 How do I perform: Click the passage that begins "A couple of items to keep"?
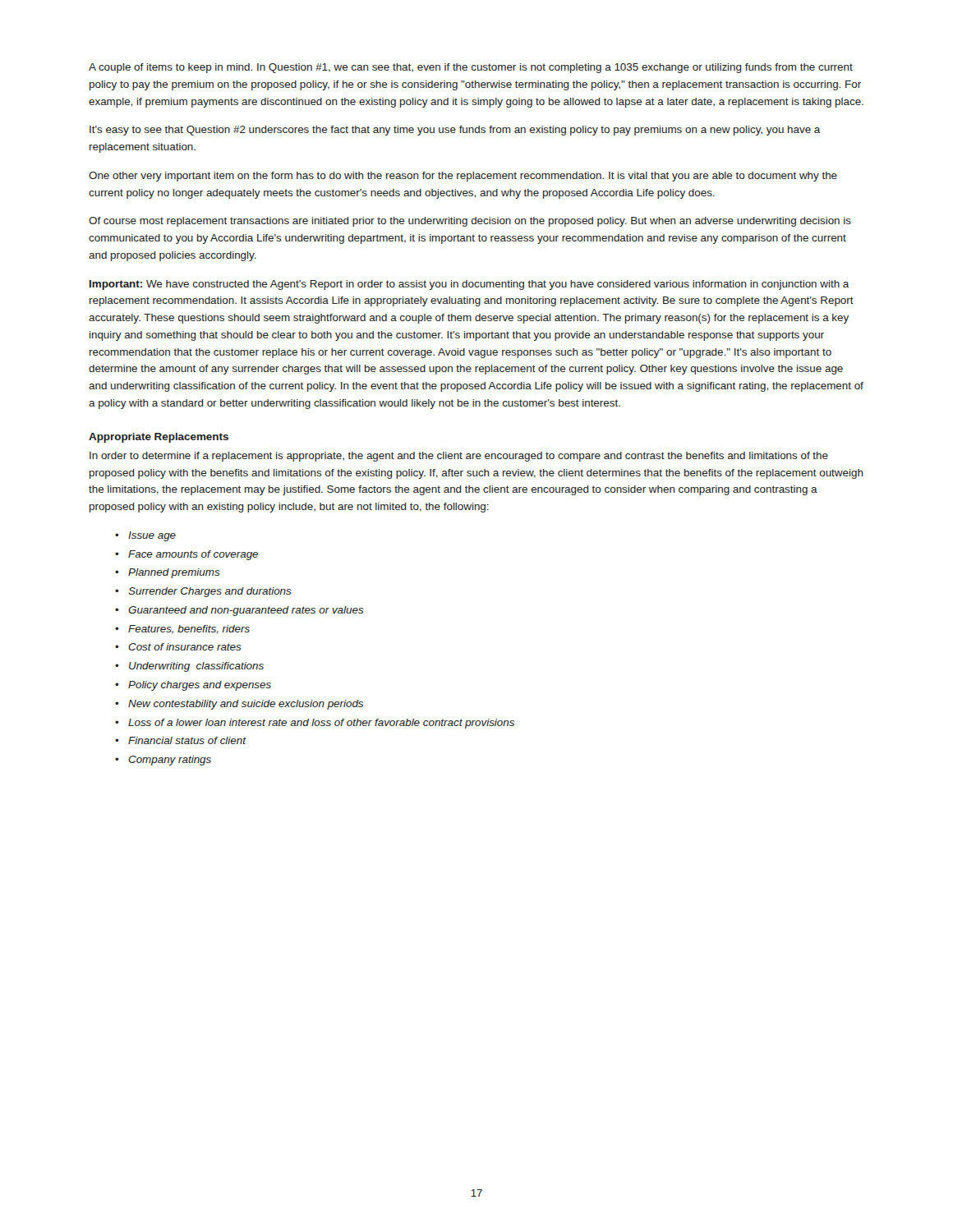pos(476,84)
